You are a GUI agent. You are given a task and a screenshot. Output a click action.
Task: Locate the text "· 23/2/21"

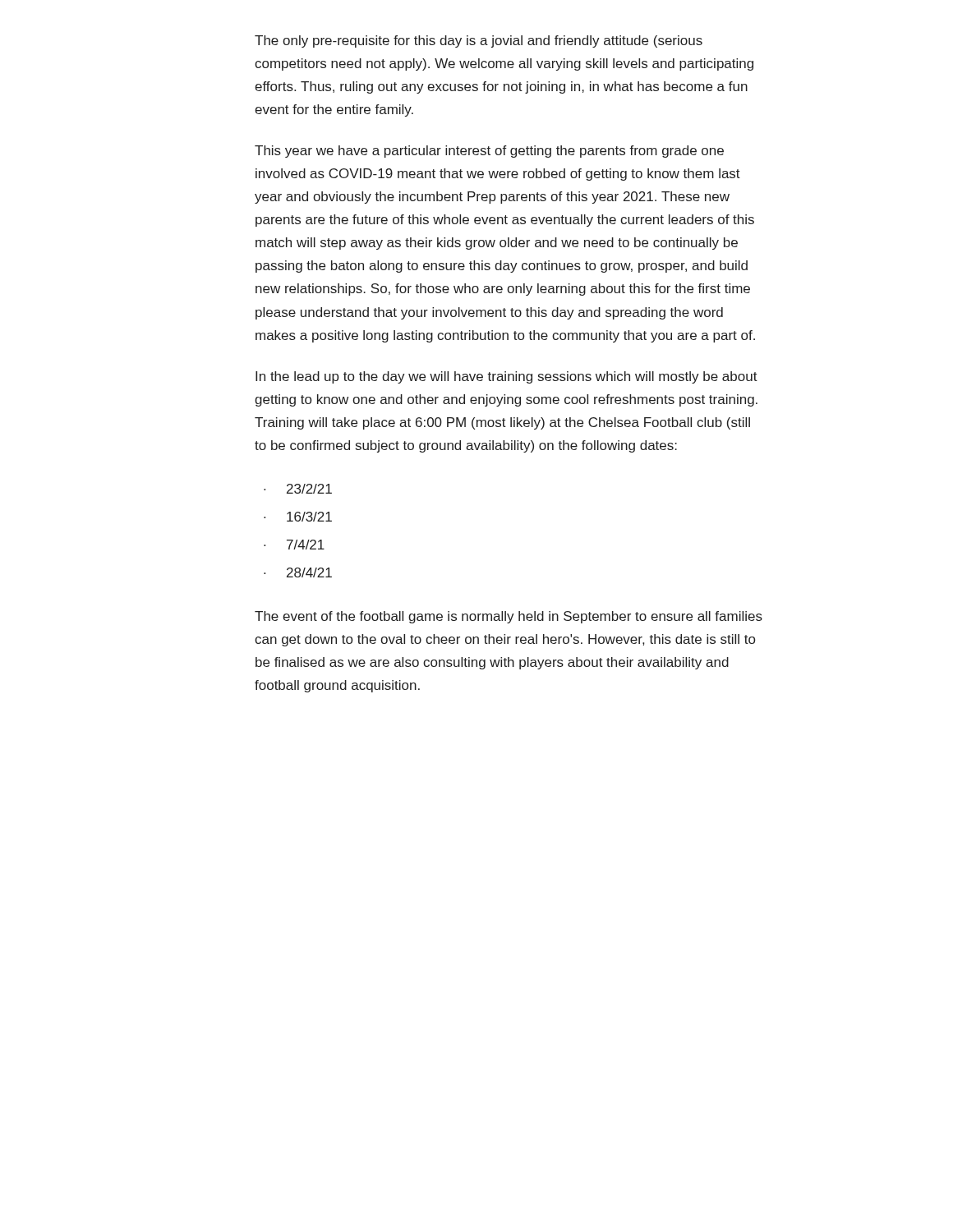pos(298,489)
